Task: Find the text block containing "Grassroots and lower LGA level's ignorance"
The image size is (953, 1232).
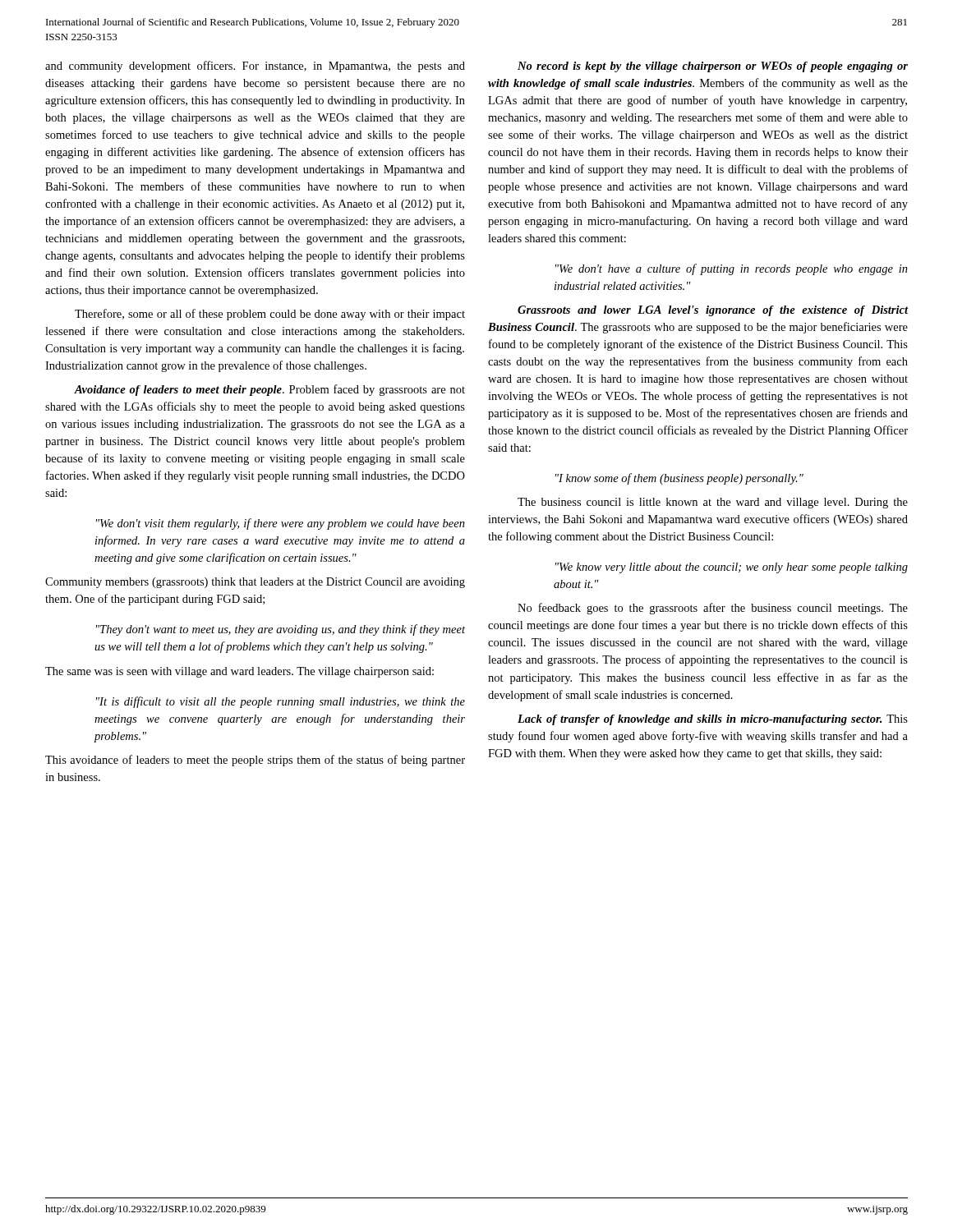Action: click(x=698, y=379)
